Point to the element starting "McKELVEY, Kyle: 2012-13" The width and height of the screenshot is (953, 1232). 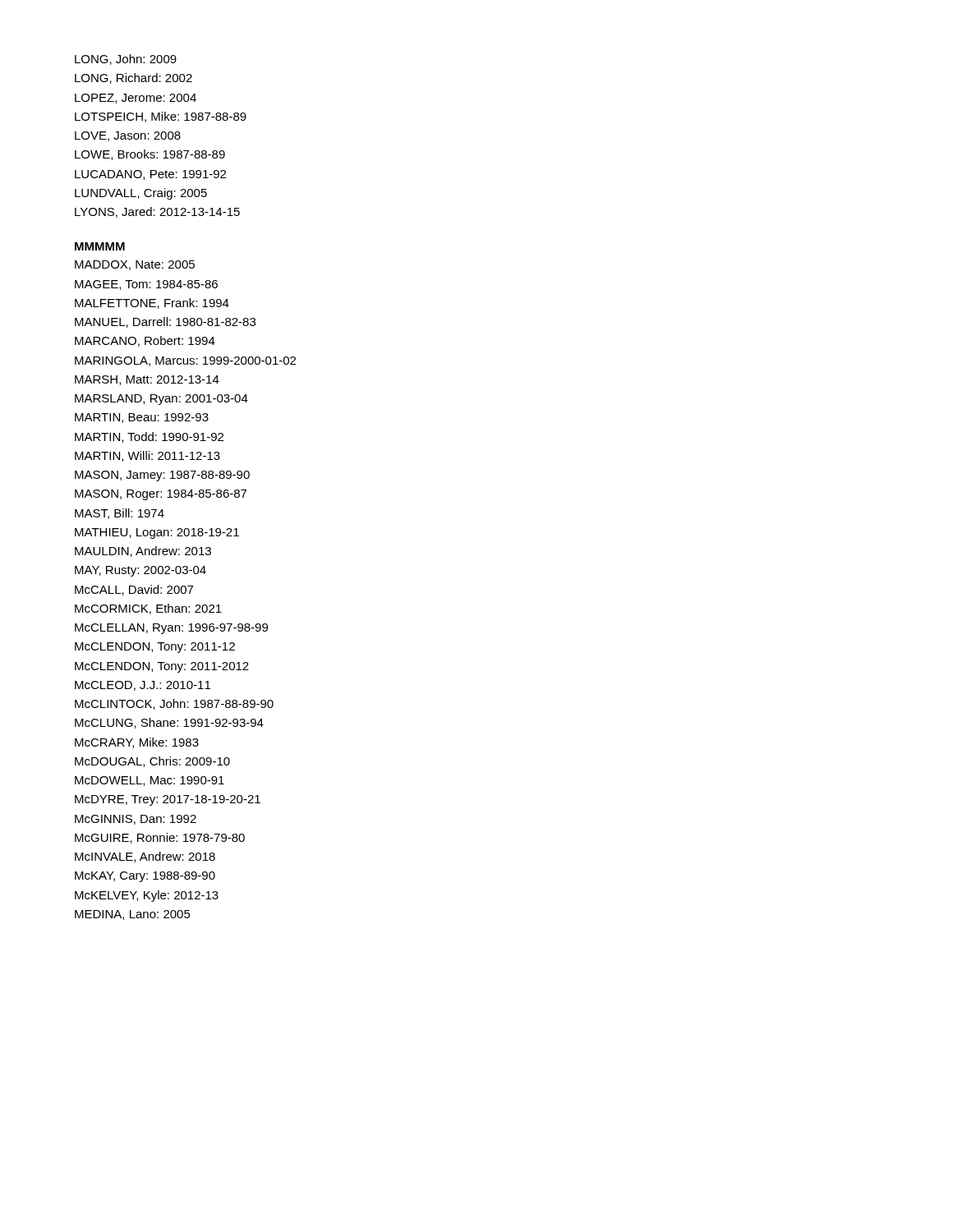click(146, 894)
